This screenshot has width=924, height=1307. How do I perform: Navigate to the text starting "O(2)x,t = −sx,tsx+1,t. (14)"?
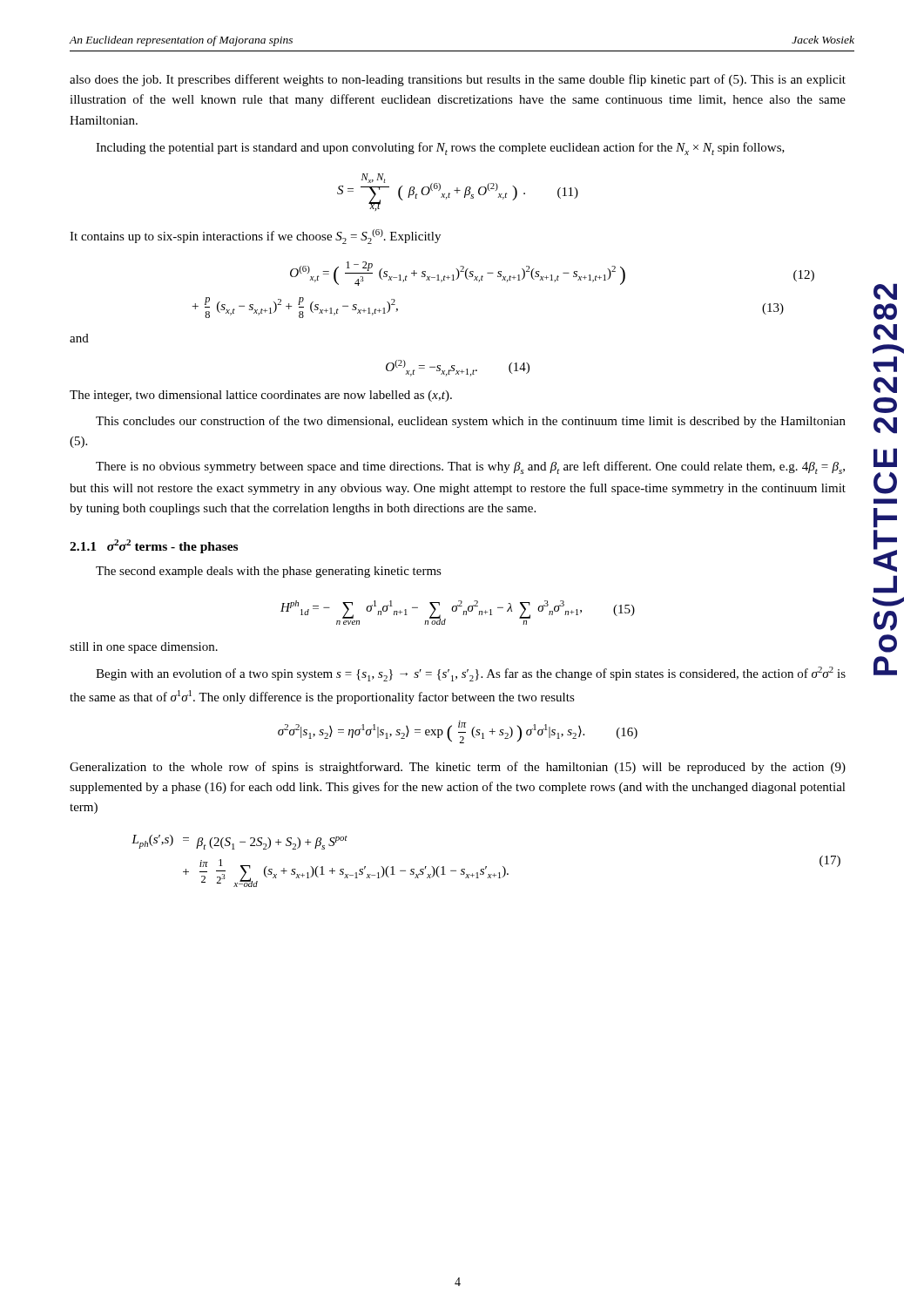(x=458, y=367)
